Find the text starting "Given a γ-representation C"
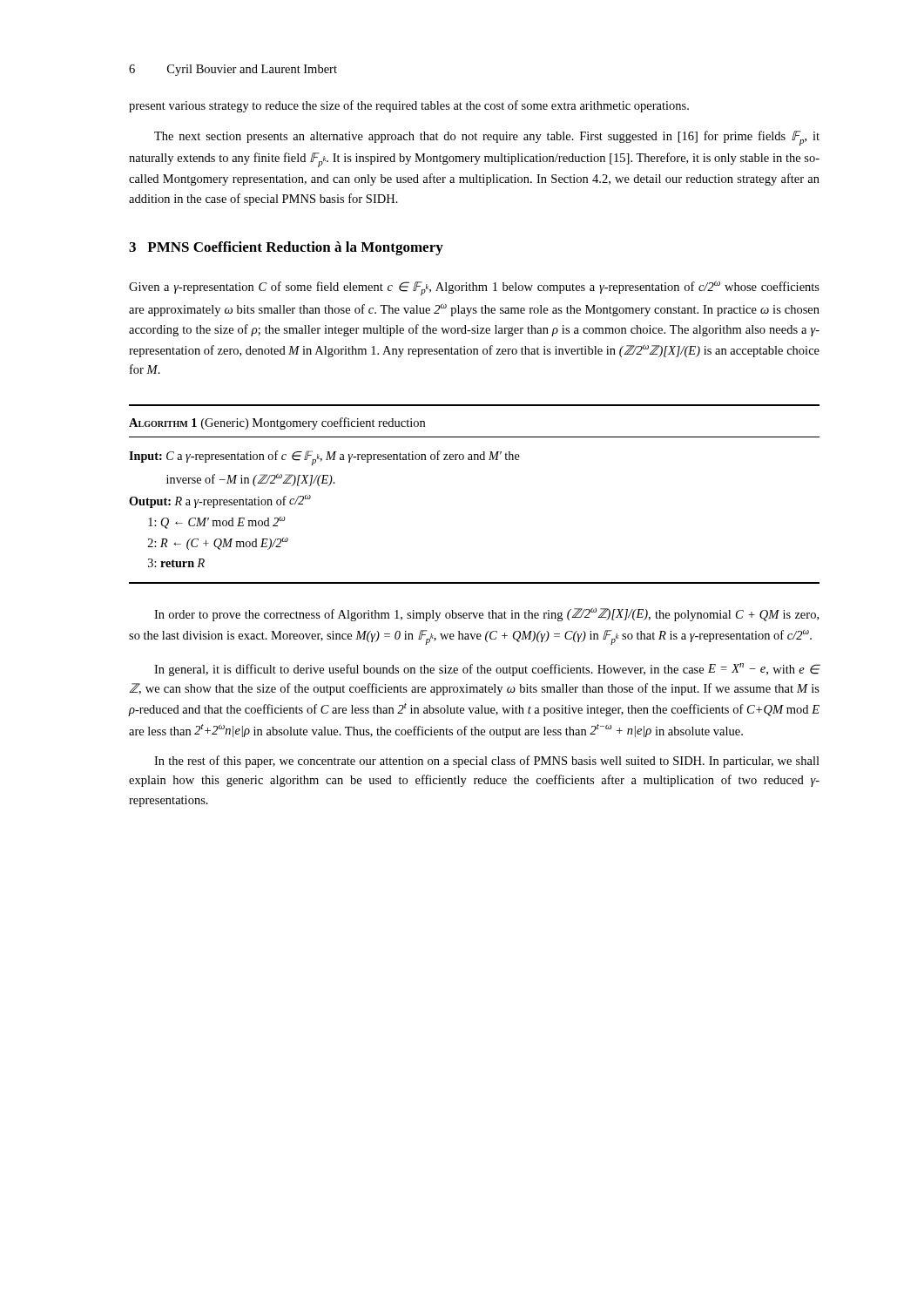Screen dimensions: 1307x924 click(474, 327)
